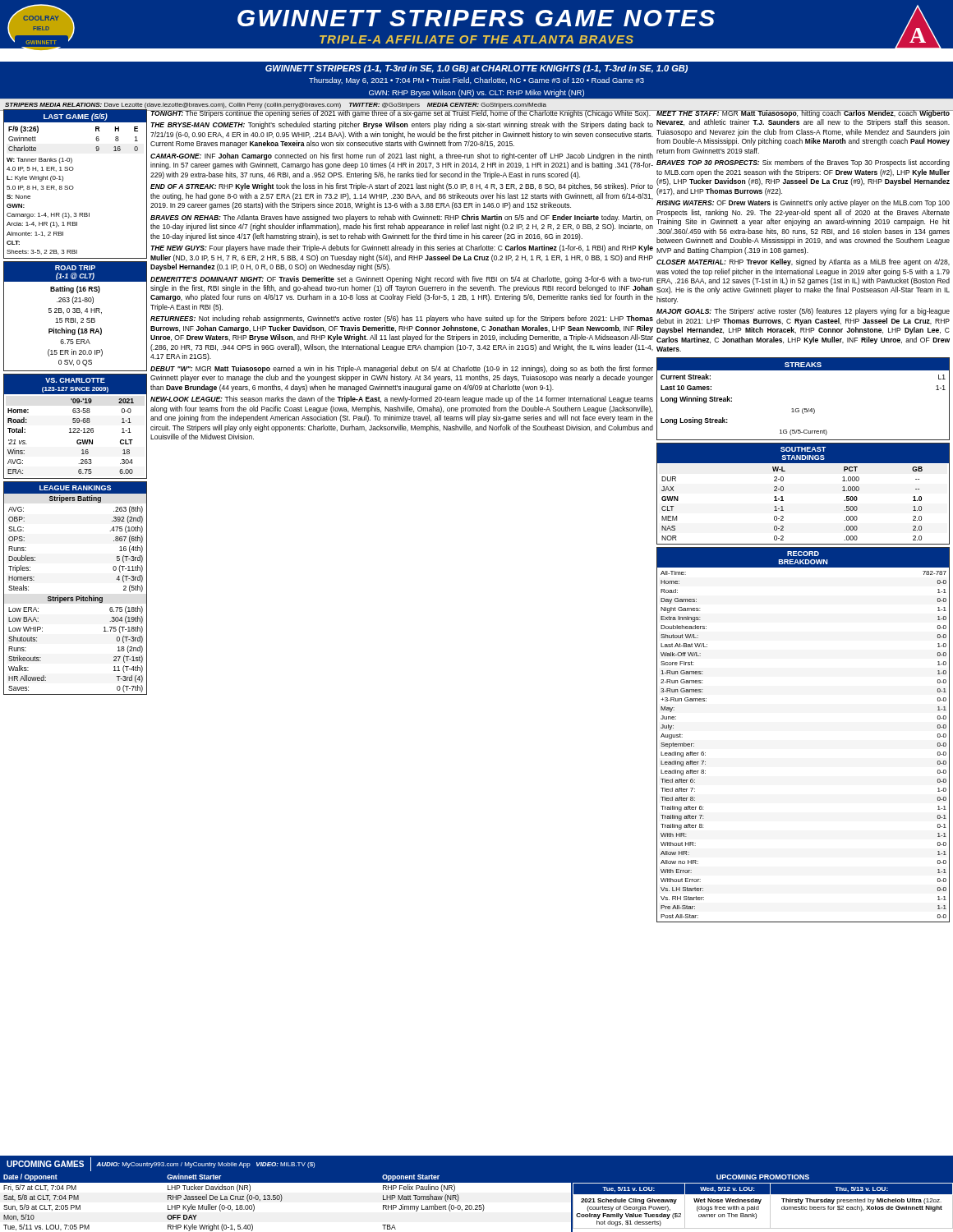Find the text block that reads "DEBUT "W": MGR Matt"
The image size is (953, 1232).
click(x=402, y=378)
